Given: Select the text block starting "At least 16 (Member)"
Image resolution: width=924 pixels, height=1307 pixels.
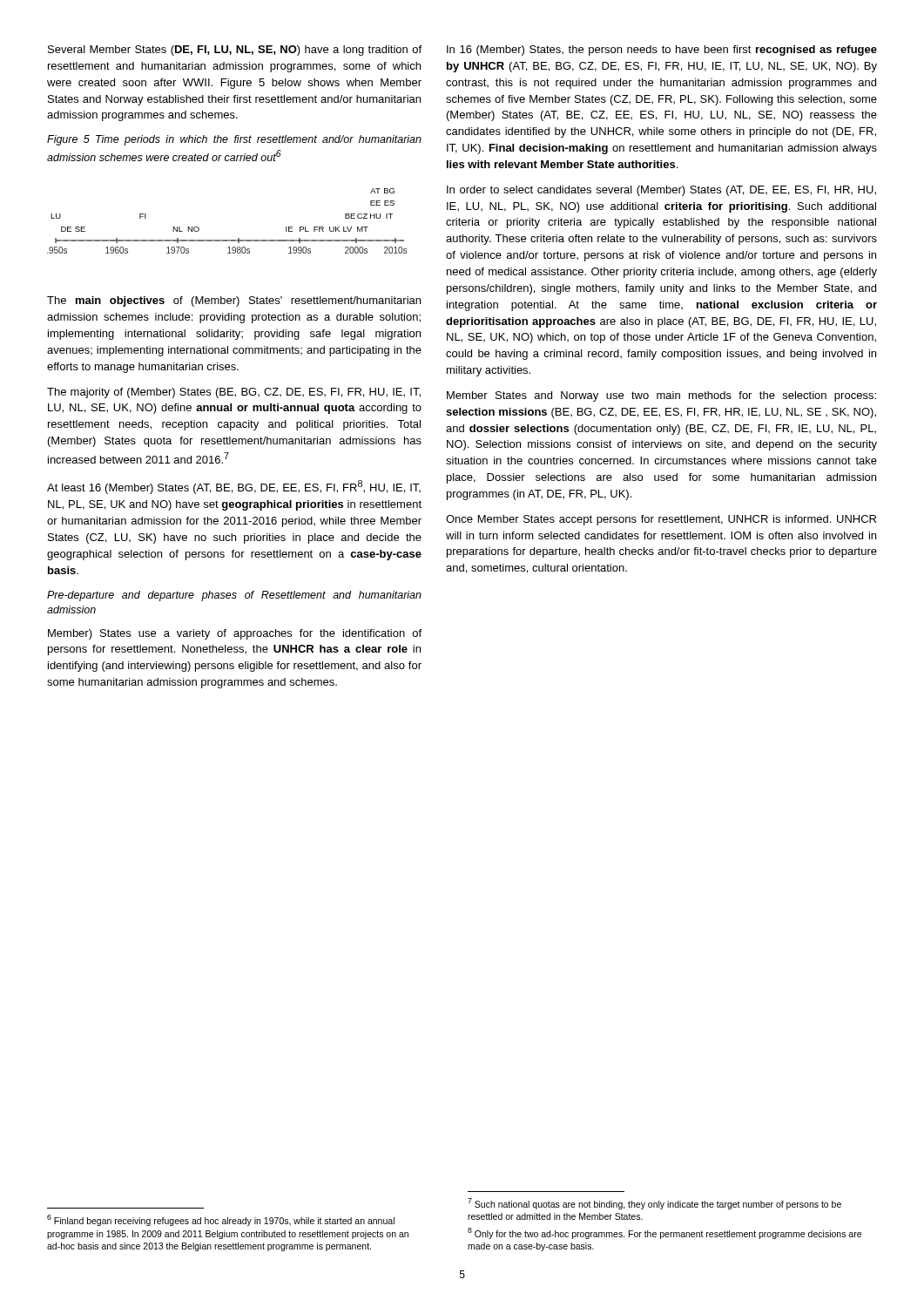Looking at the screenshot, I should [234, 528].
